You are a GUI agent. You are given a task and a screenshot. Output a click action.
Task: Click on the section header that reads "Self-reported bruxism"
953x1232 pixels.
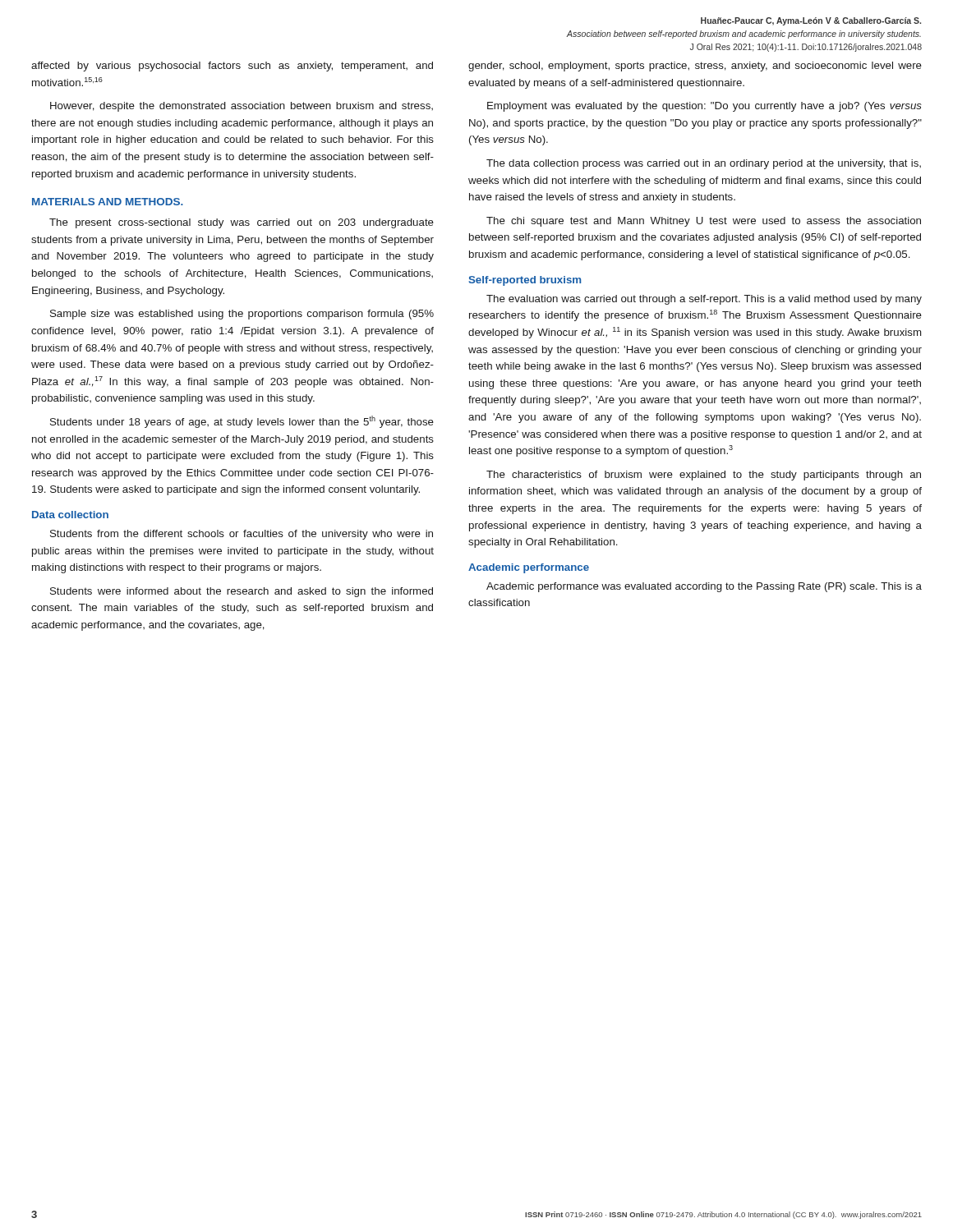[x=525, y=279]
